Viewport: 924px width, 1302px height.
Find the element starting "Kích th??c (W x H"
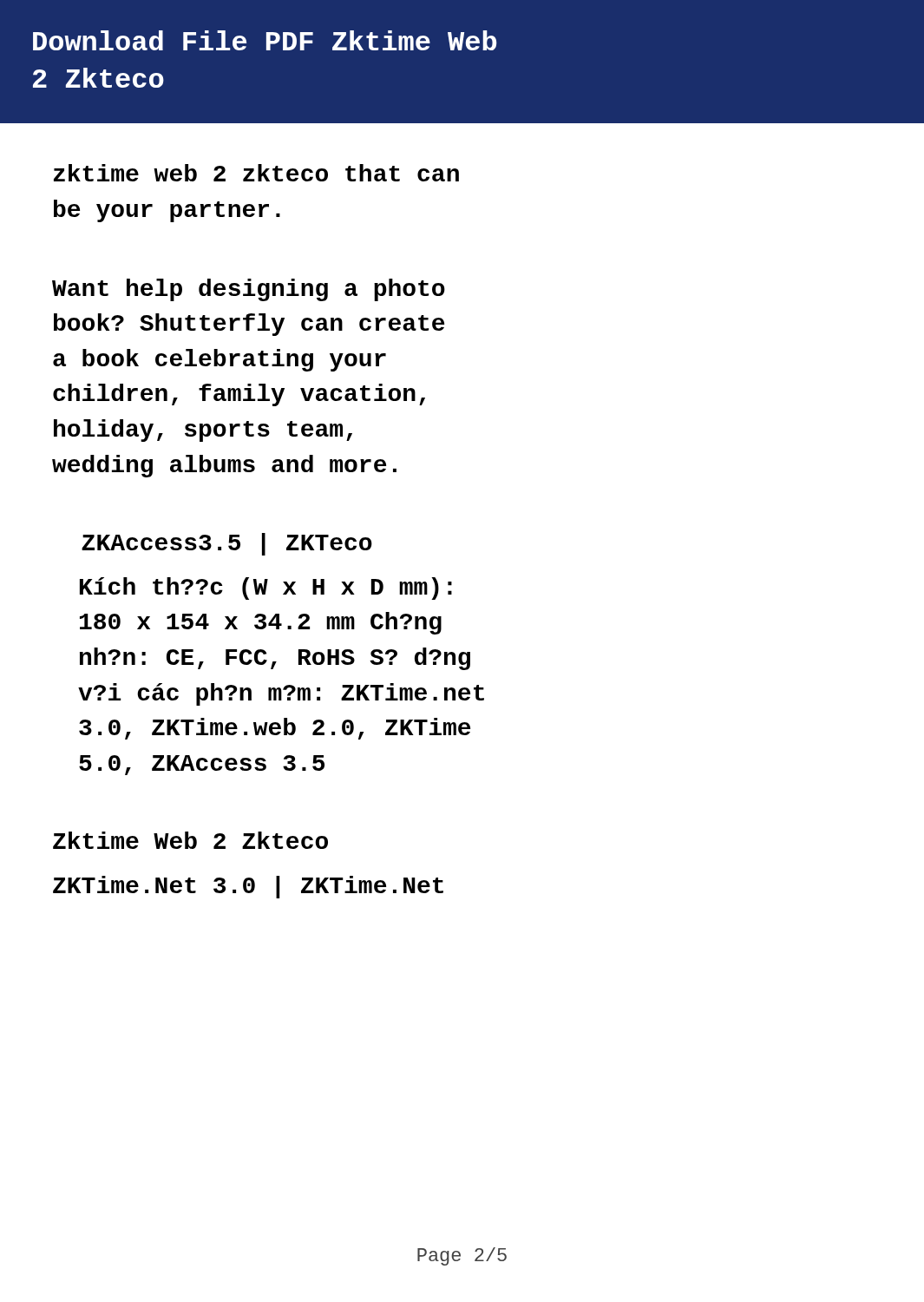click(x=282, y=676)
